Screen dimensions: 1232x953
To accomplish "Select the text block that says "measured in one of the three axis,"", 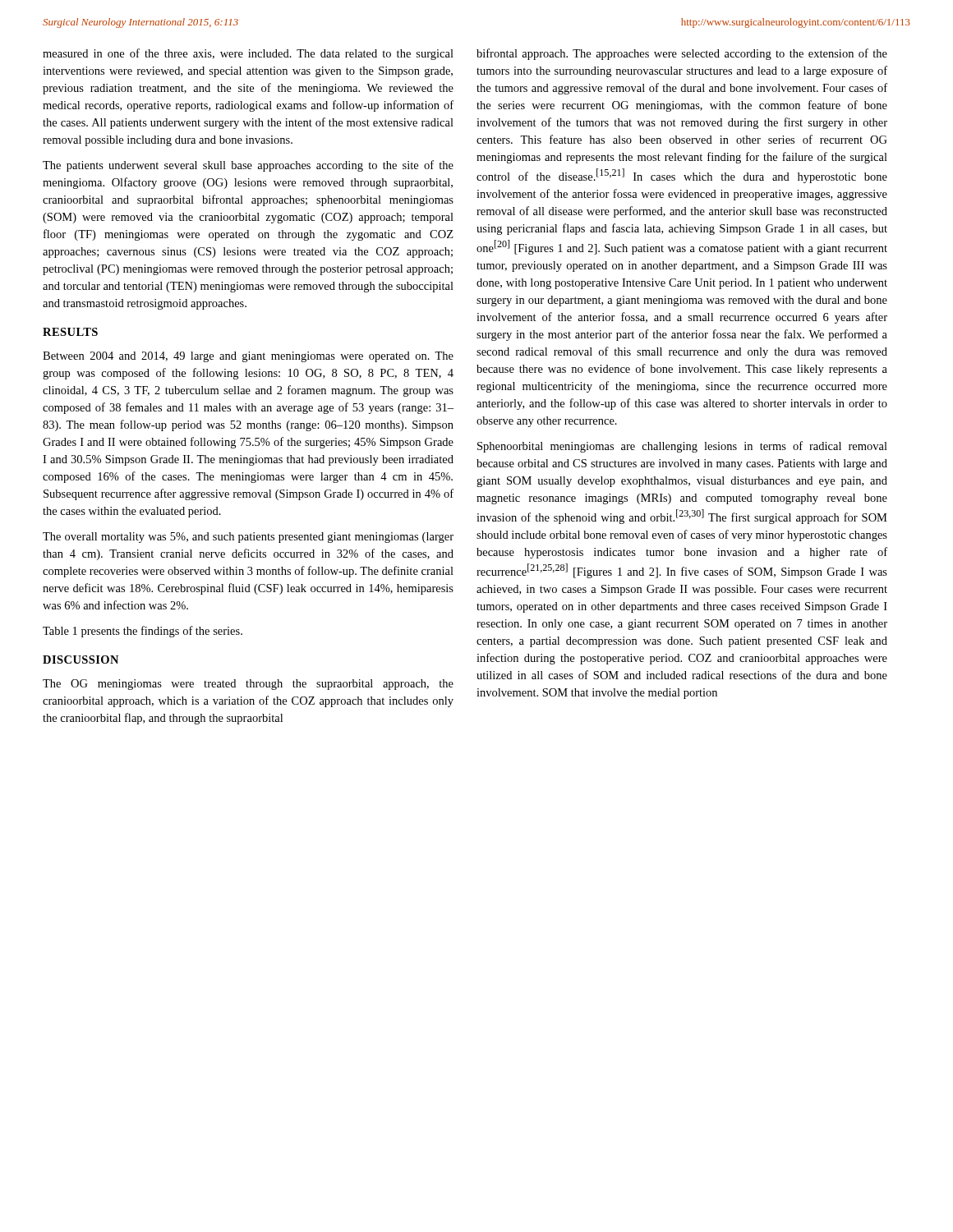I will (248, 97).
